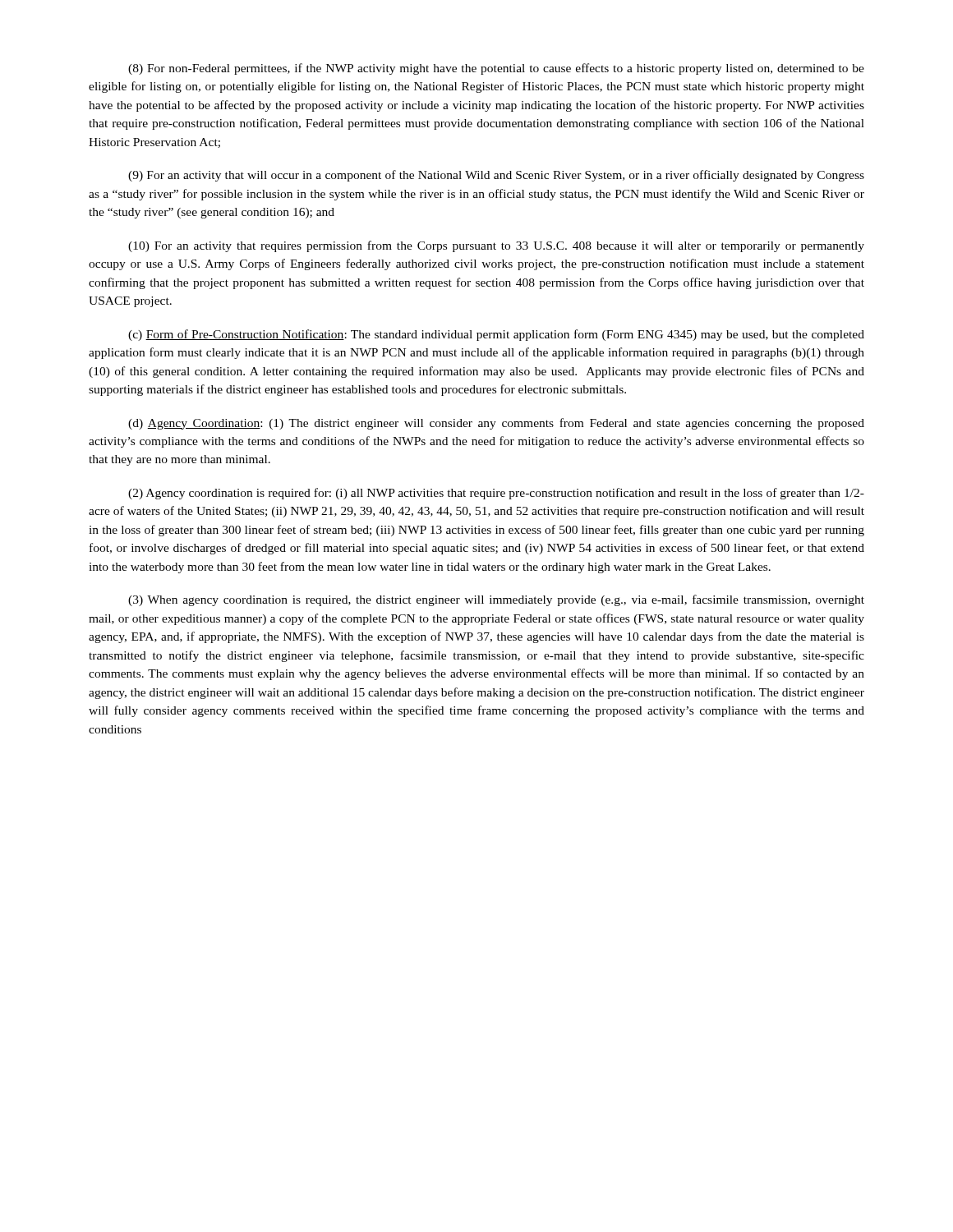Point to the block beginning "(3) When agency"
The height and width of the screenshot is (1232, 953).
pos(476,664)
